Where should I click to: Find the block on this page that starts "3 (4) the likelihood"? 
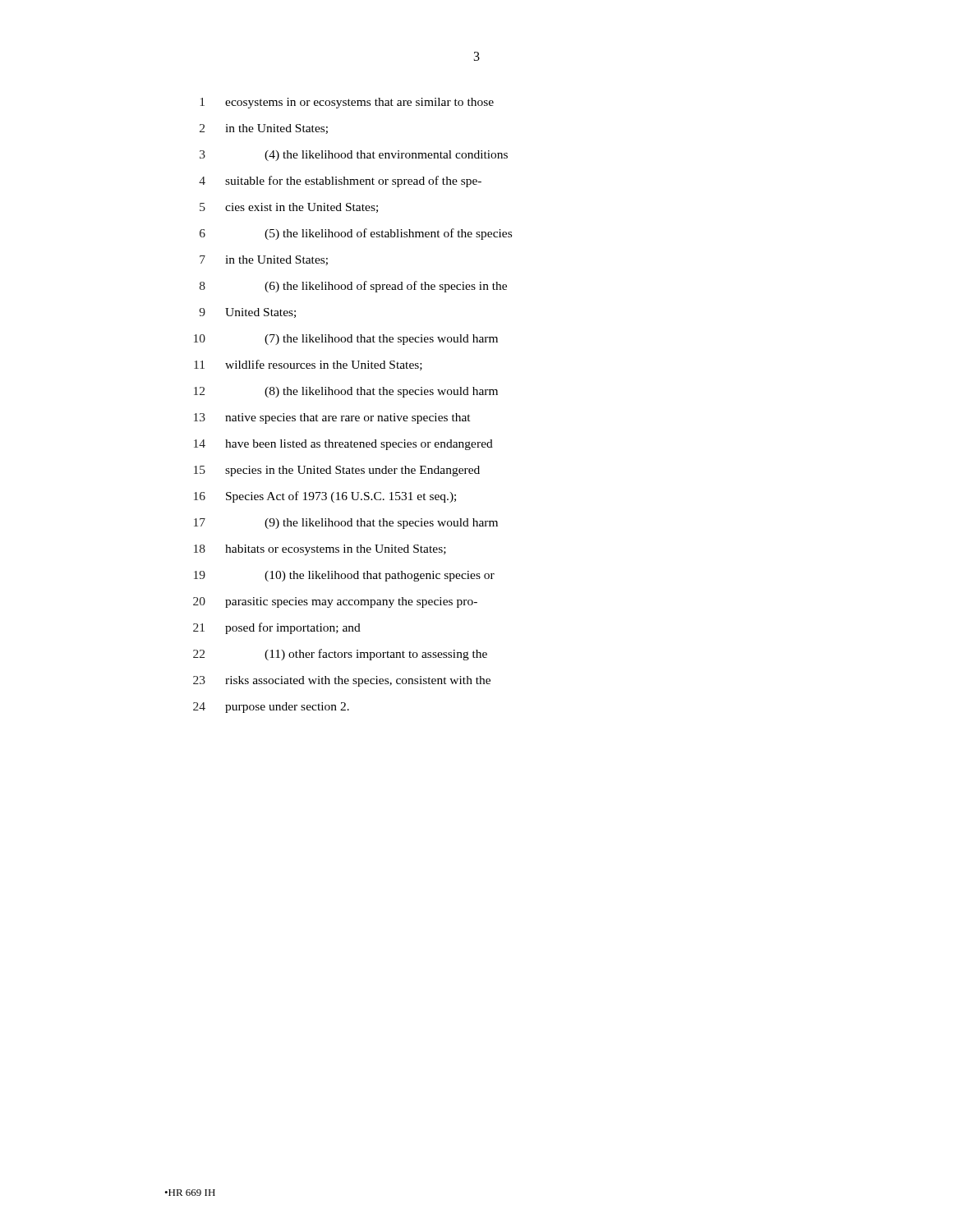click(336, 154)
